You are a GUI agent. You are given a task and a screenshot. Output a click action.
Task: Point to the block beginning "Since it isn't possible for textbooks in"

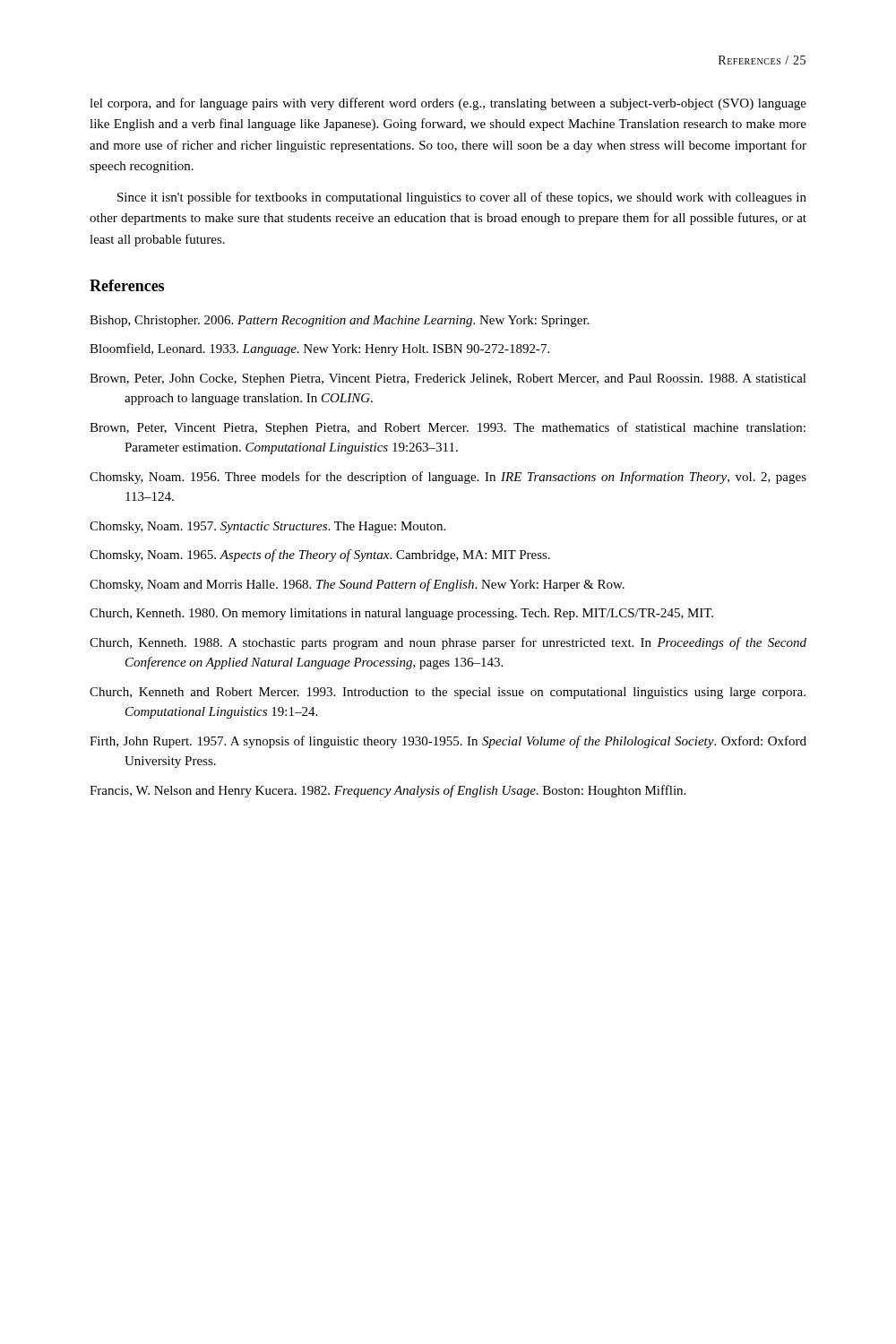pyautogui.click(x=448, y=218)
